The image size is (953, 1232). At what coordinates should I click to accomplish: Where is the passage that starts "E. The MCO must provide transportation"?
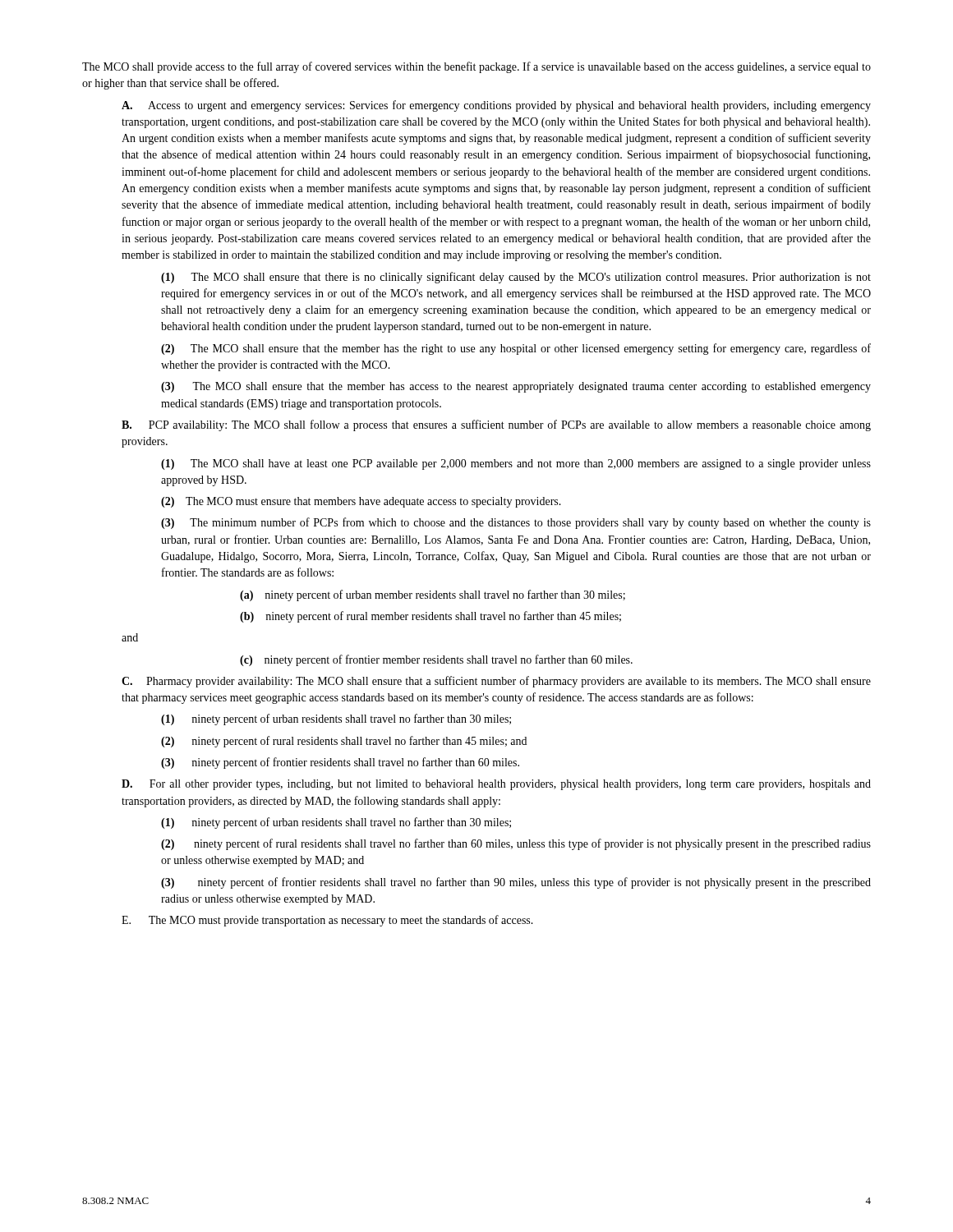[x=327, y=921]
